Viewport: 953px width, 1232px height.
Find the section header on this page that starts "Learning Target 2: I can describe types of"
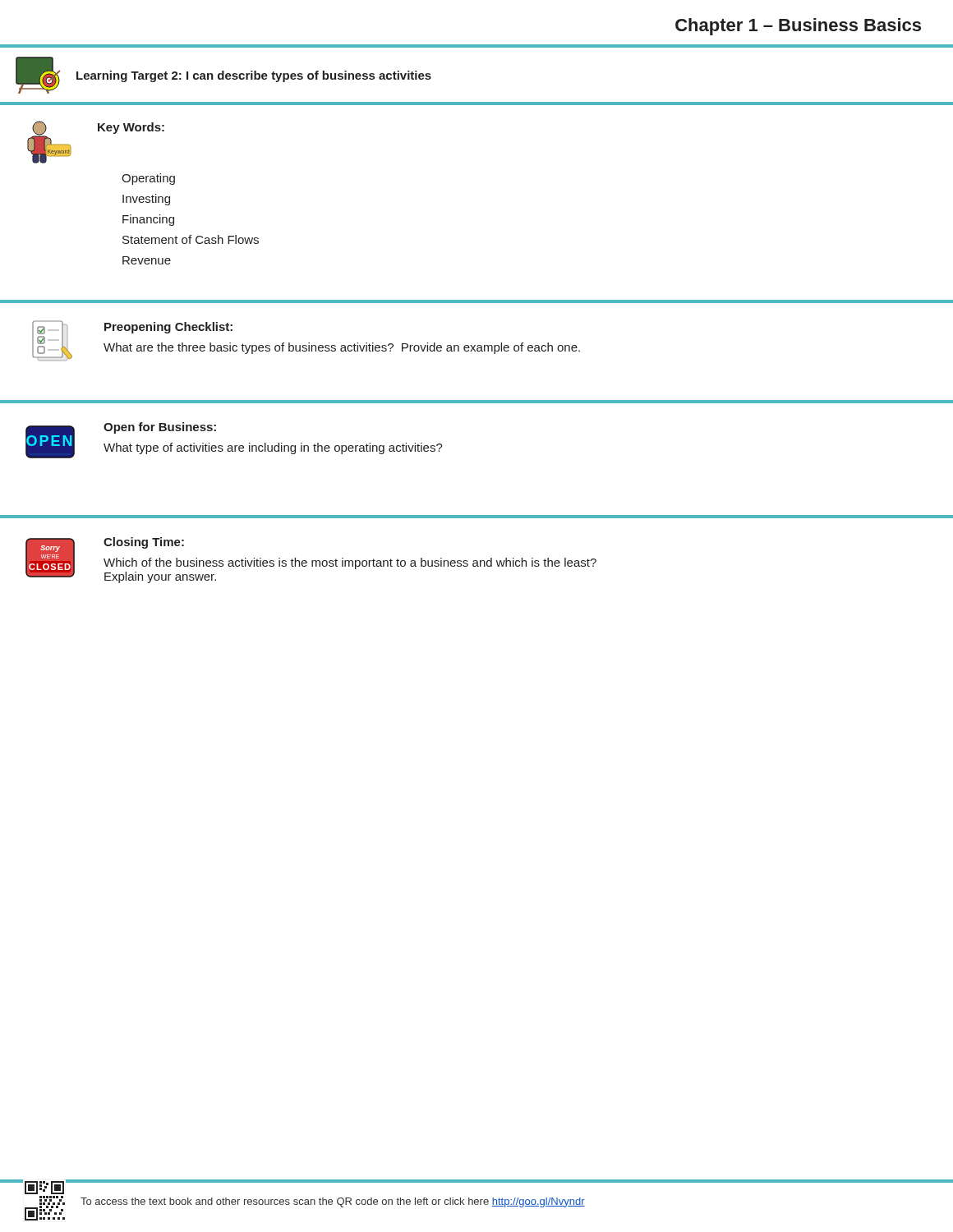click(x=223, y=75)
